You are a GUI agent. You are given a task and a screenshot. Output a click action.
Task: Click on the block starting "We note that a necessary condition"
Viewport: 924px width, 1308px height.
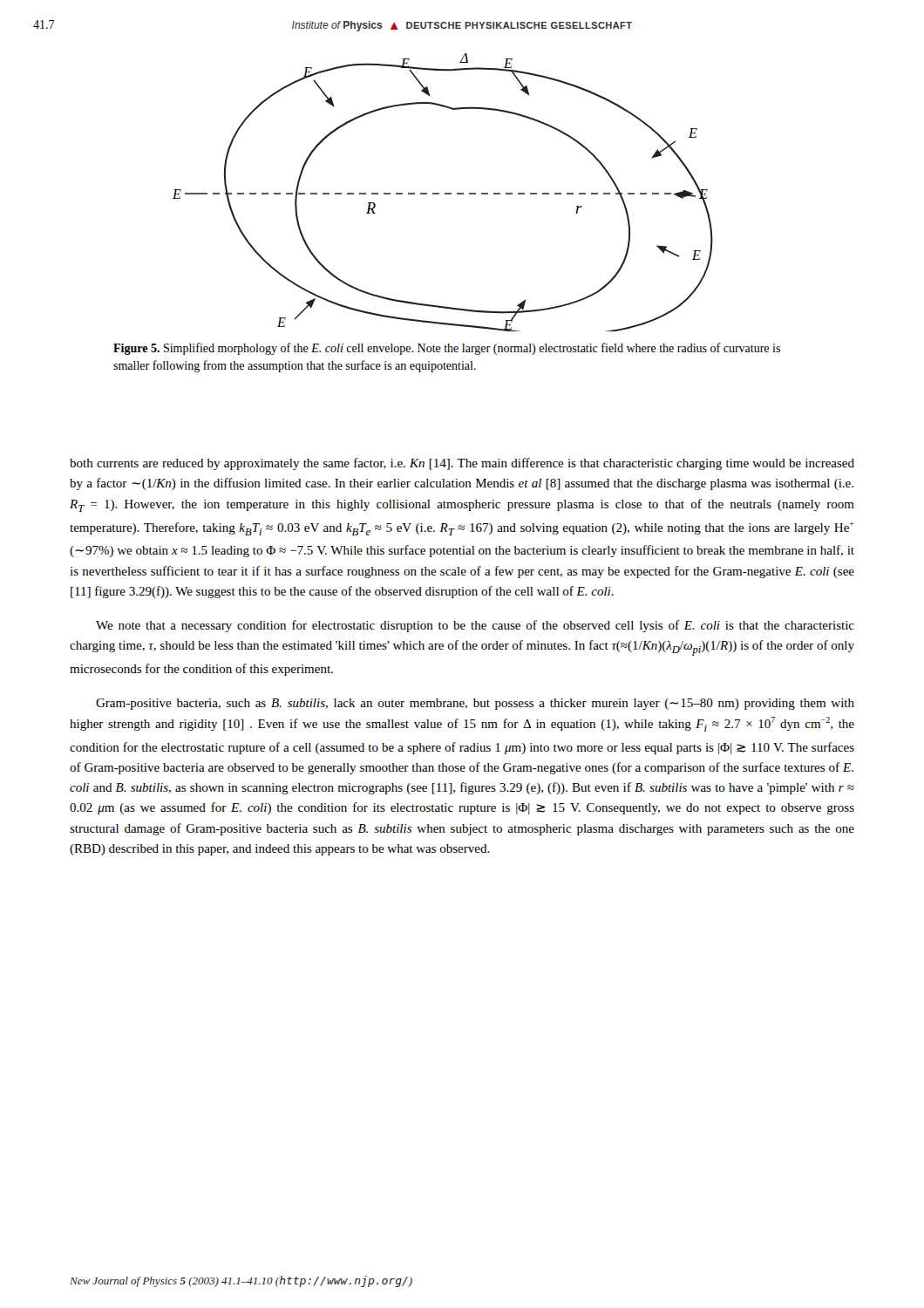462,647
